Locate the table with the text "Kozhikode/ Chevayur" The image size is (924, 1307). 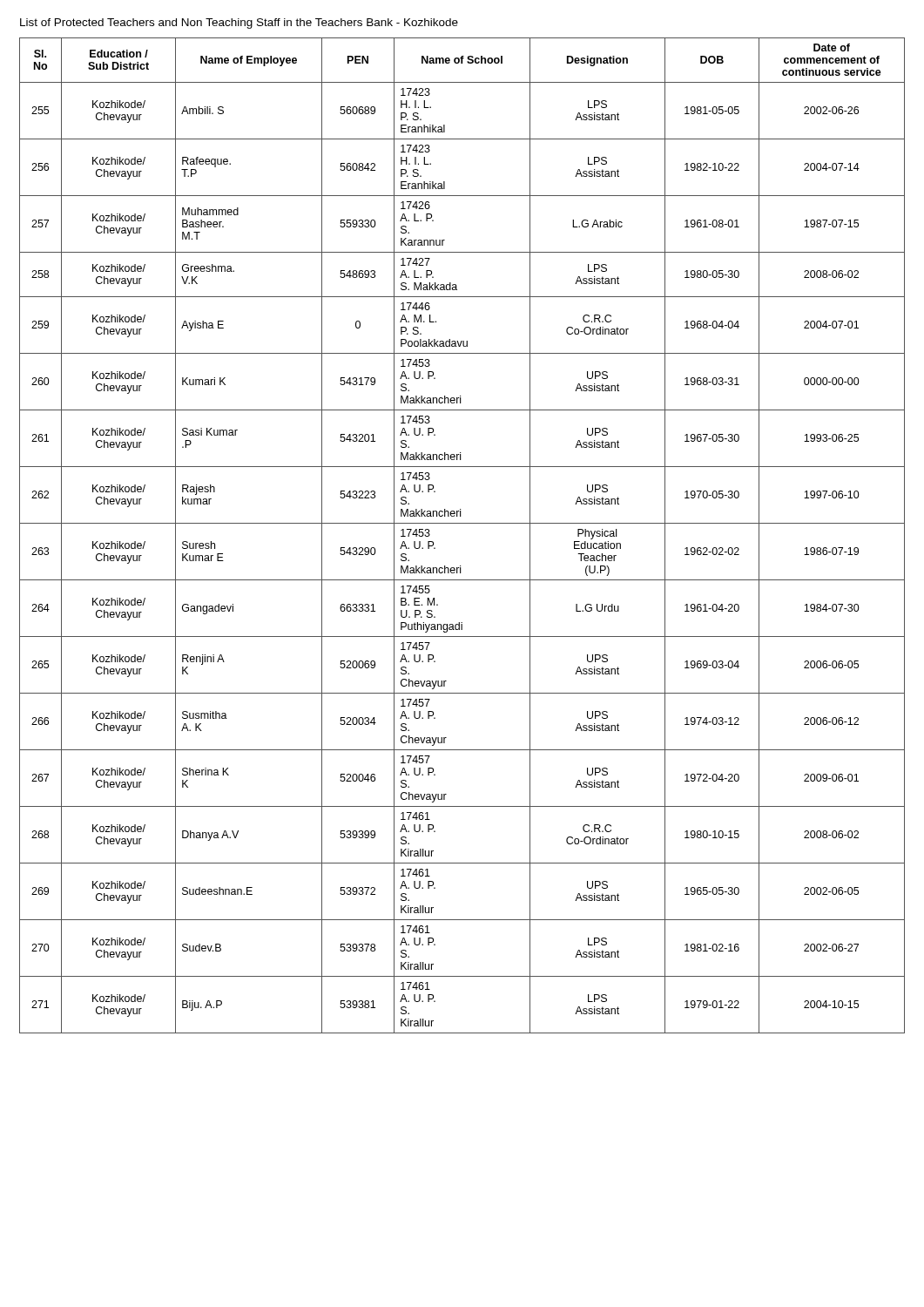coord(462,535)
